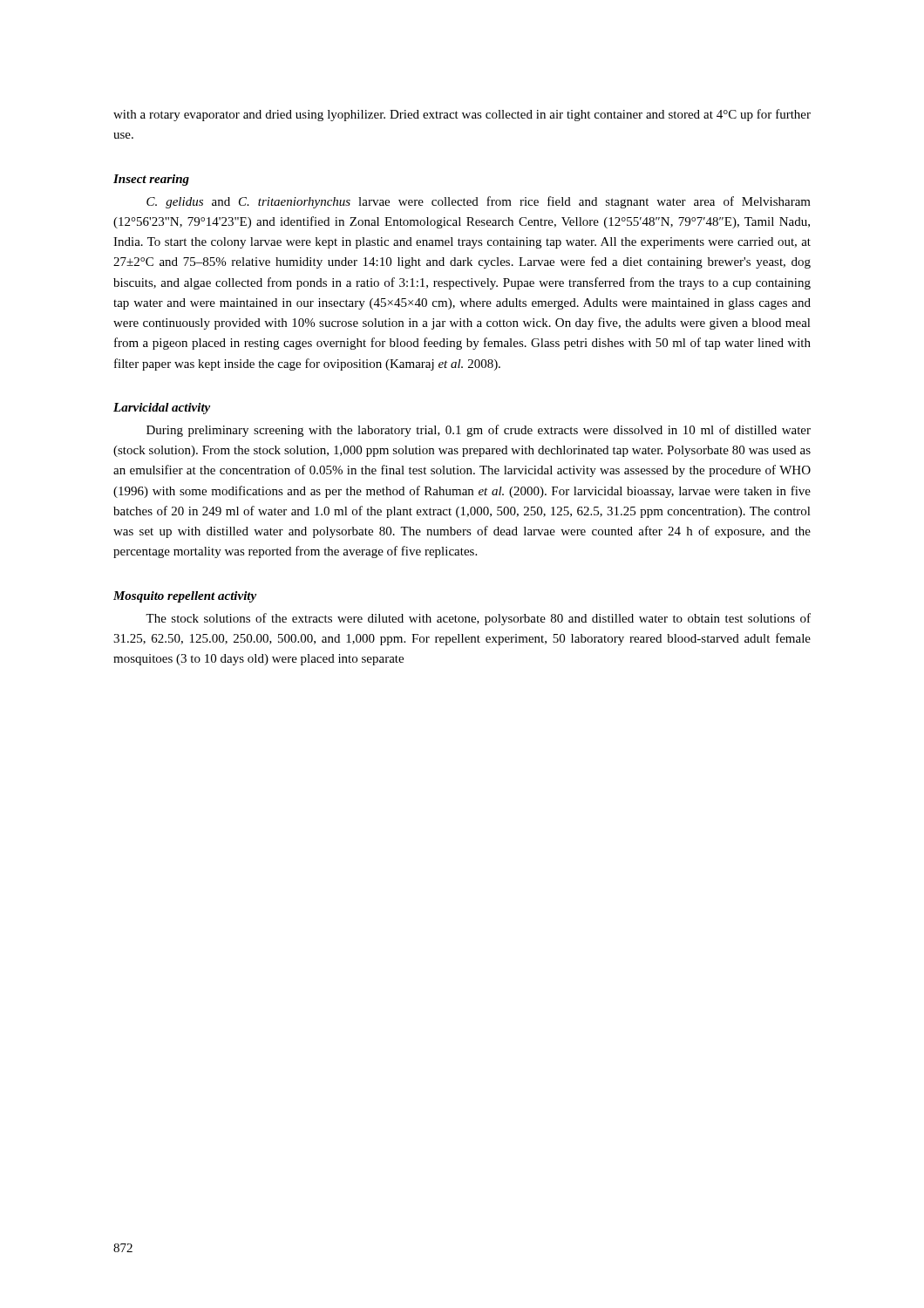Viewport: 924px width, 1308px height.
Task: Navigate to the text block starting "Larvicidal activity"
Action: (162, 407)
